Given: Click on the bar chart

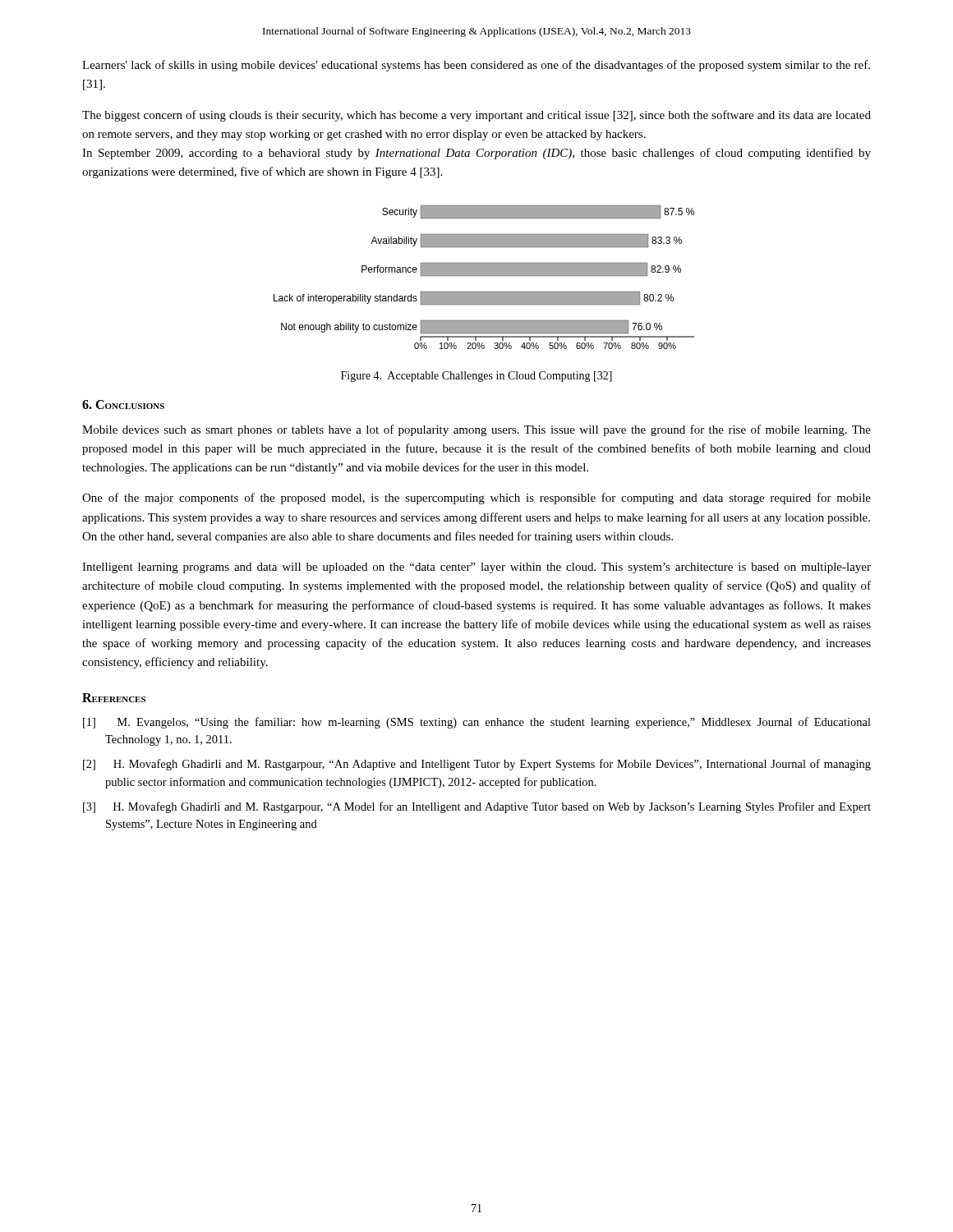Looking at the screenshot, I should click(476, 281).
